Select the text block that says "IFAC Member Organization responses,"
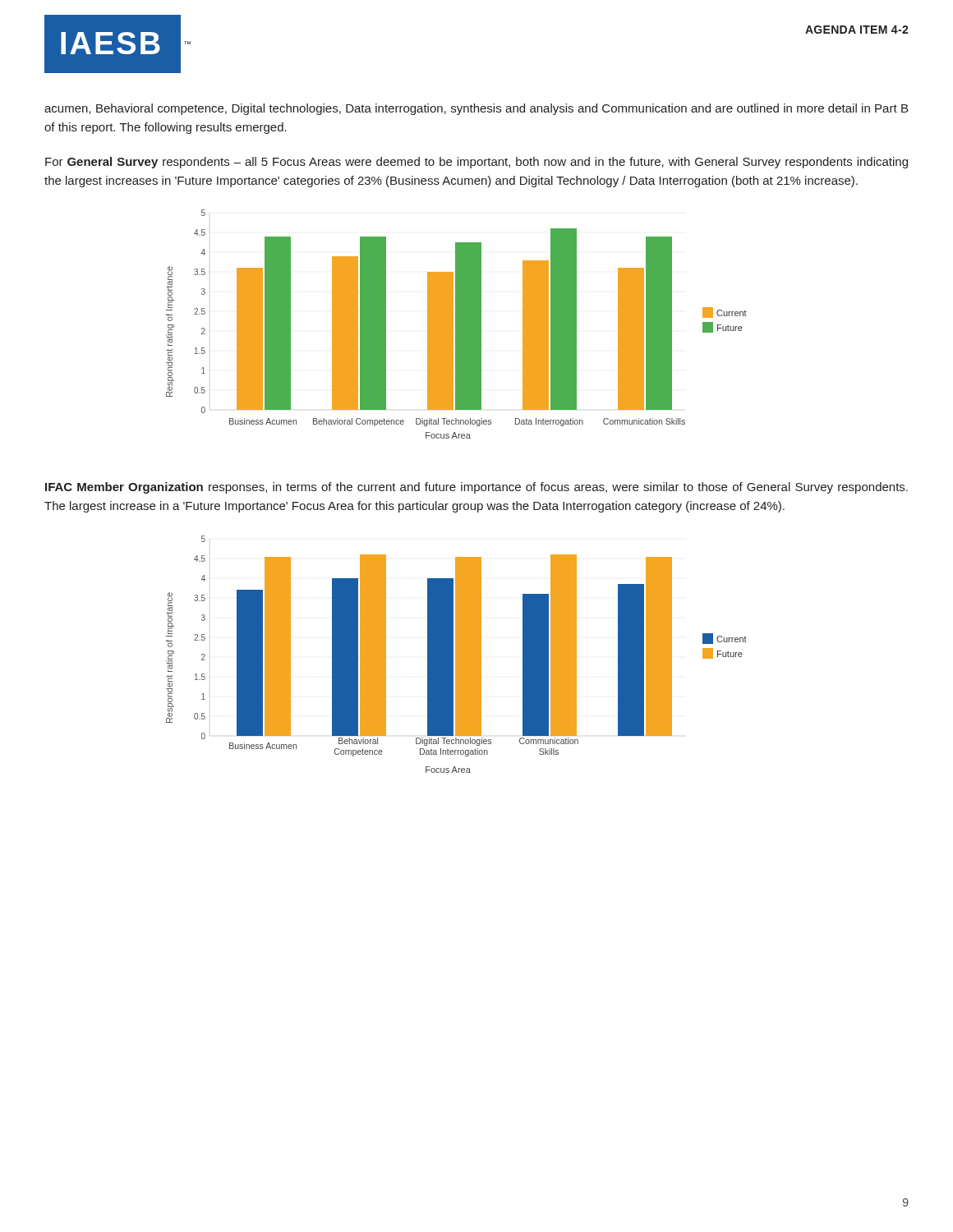Screen dimensions: 1232x953 pos(476,496)
